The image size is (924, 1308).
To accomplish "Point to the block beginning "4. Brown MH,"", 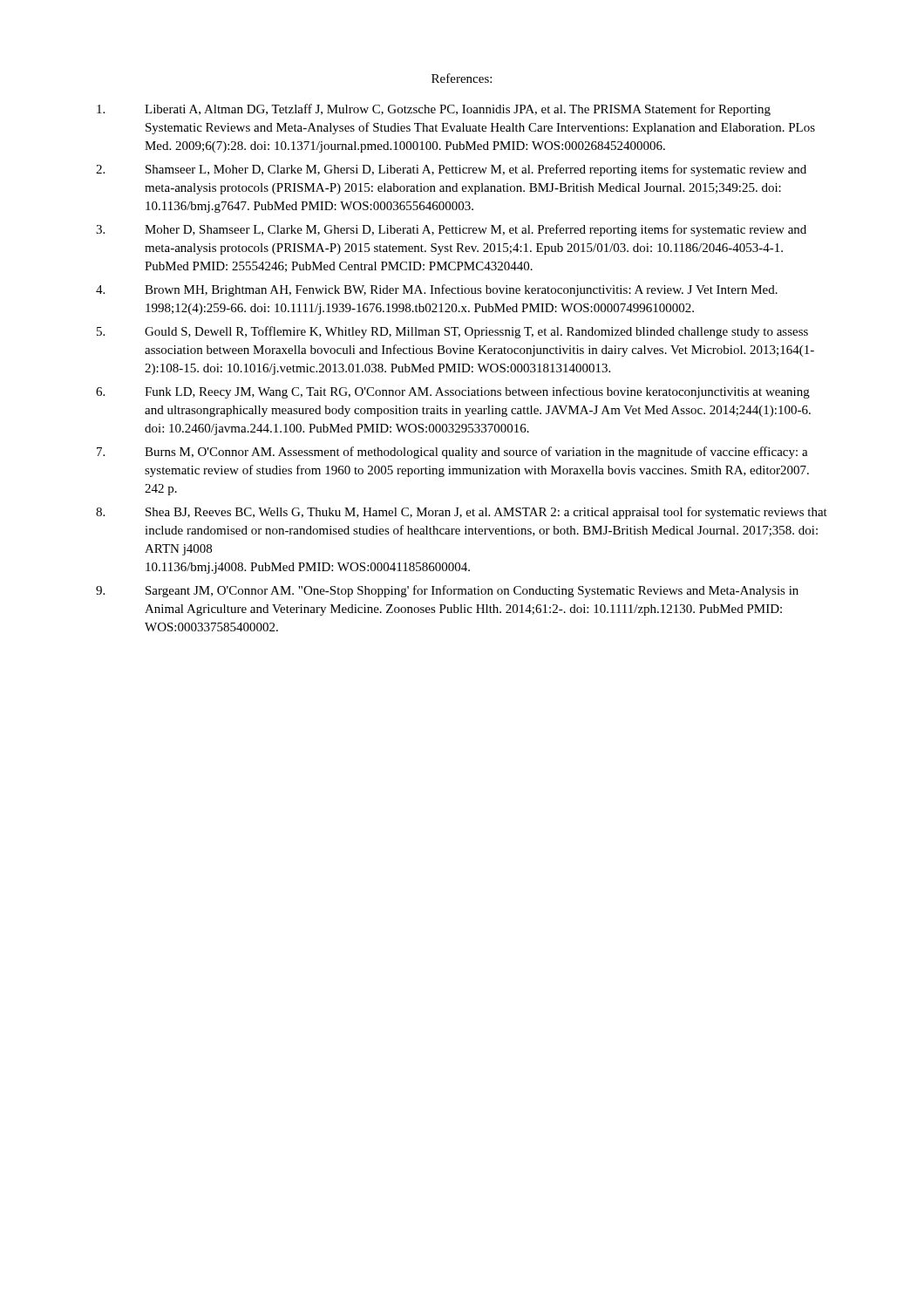I will tap(462, 299).
